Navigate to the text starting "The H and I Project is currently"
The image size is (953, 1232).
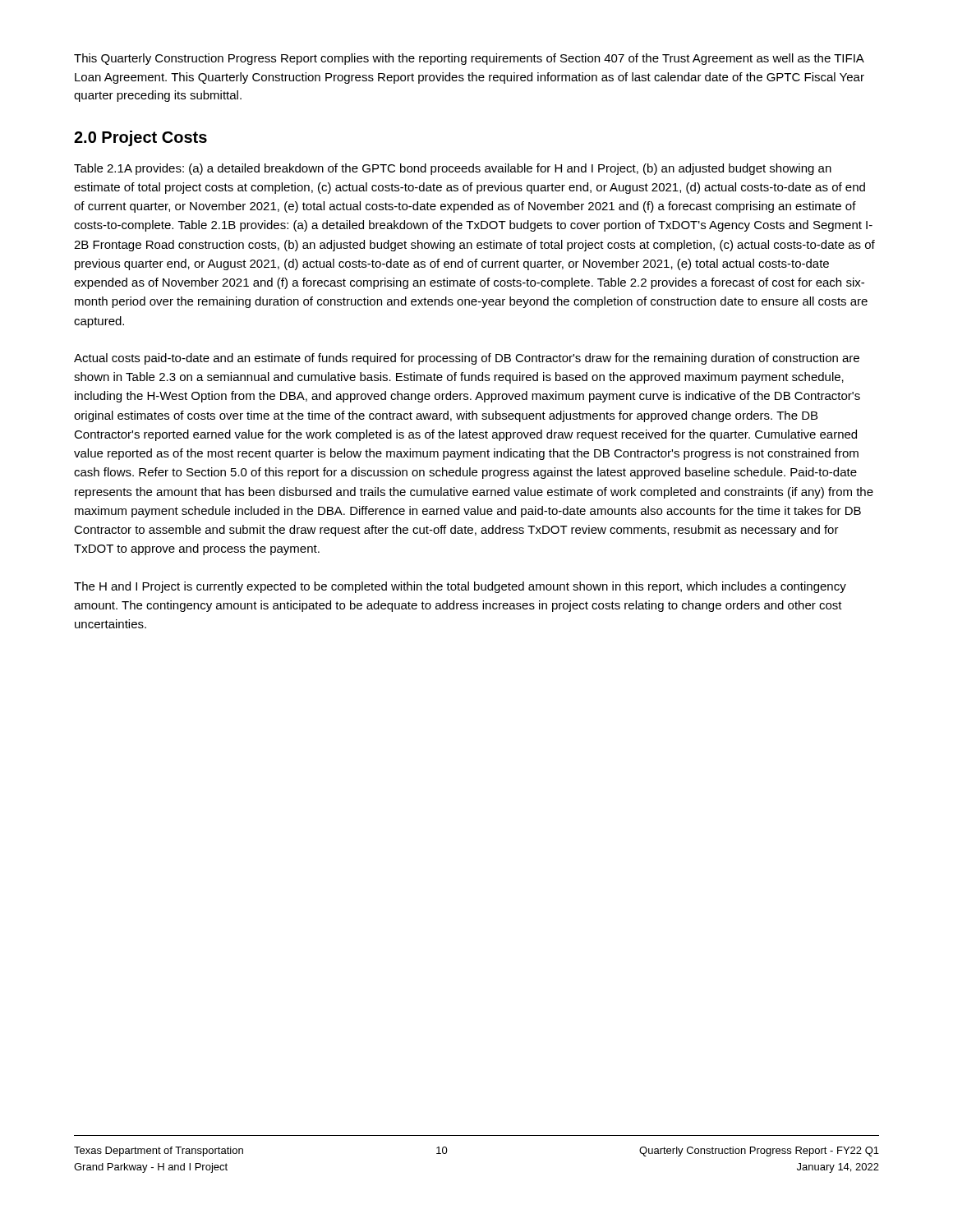coord(460,605)
